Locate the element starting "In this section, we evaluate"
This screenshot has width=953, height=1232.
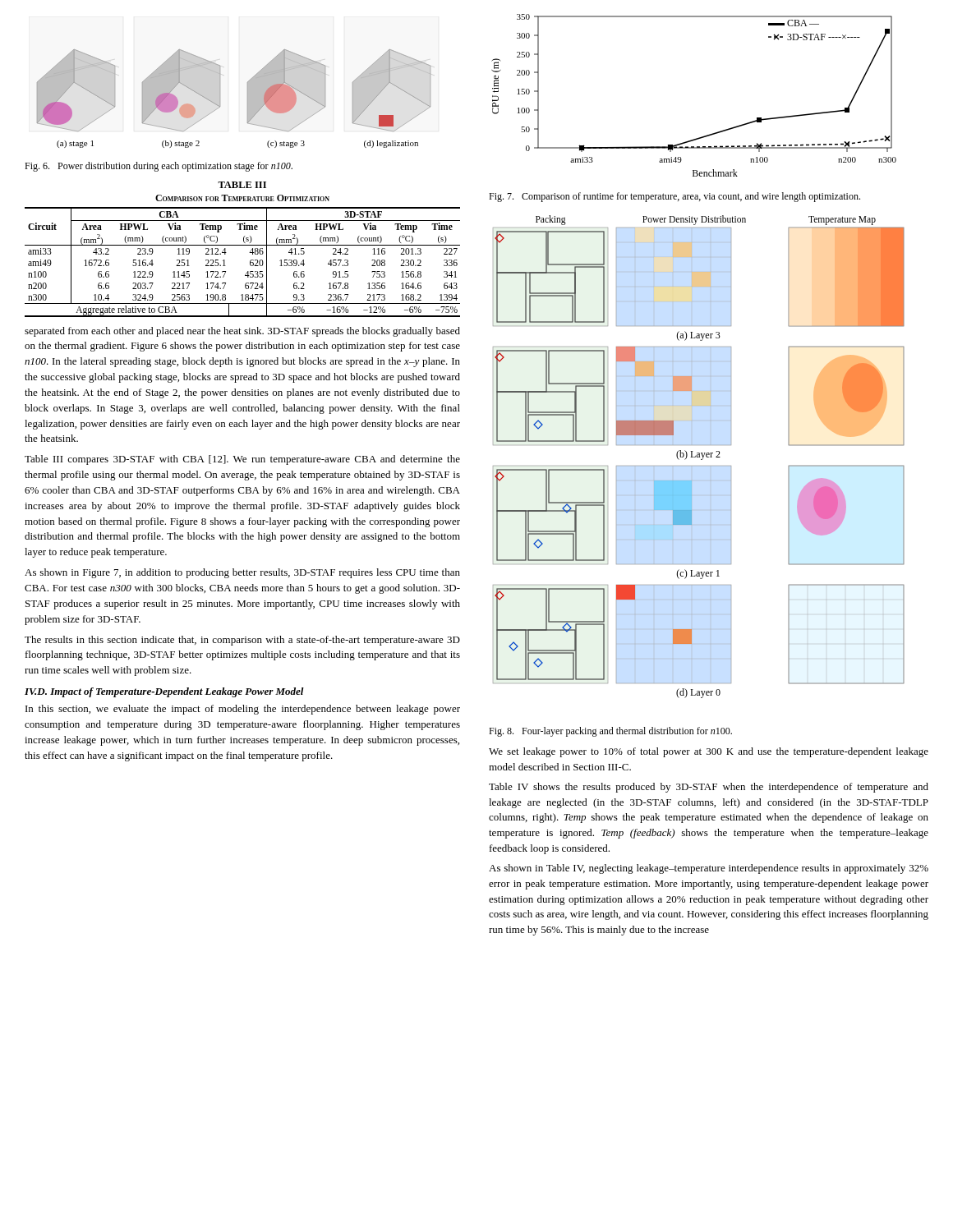click(x=242, y=732)
